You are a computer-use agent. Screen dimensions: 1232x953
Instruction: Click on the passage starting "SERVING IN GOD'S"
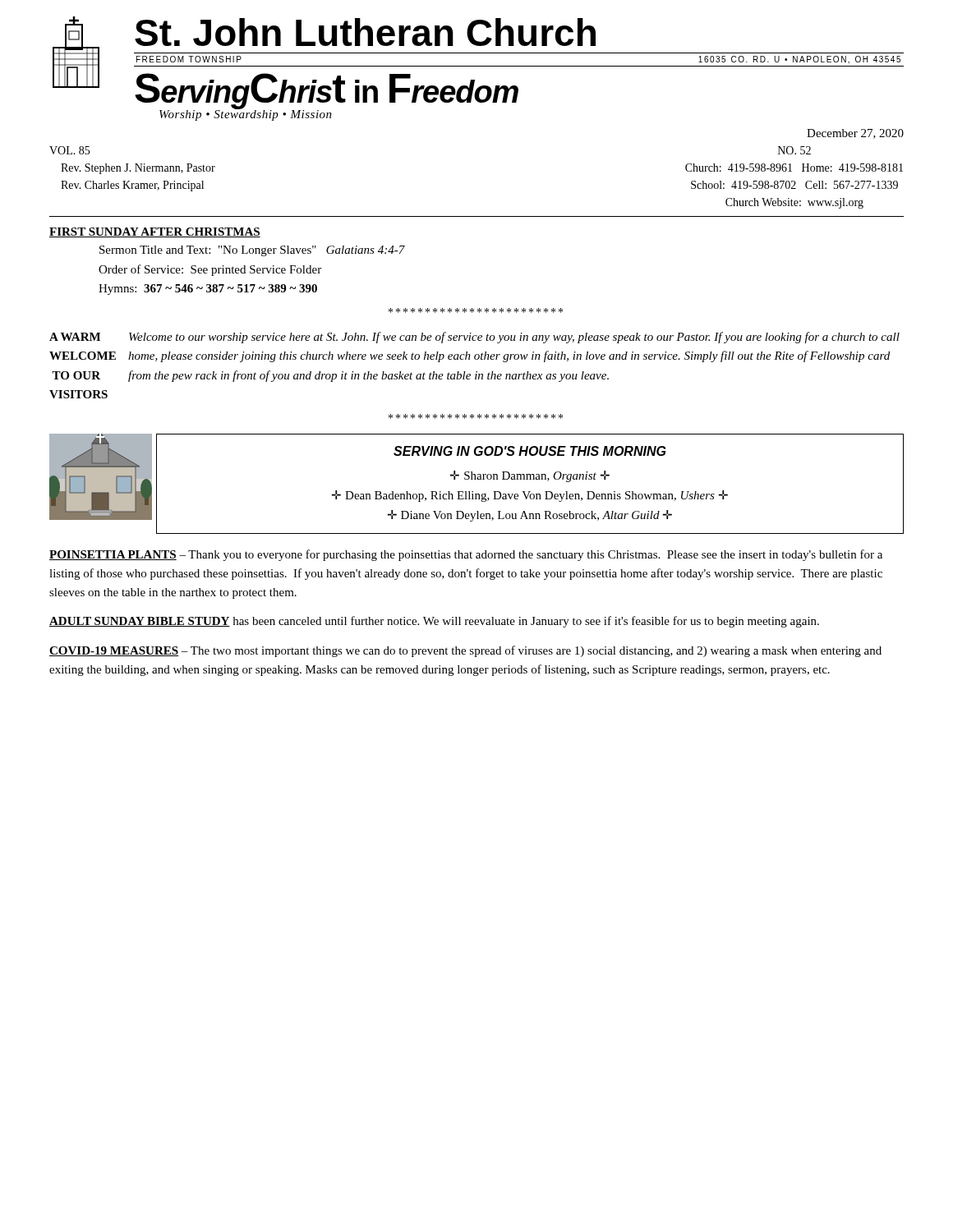coord(530,483)
